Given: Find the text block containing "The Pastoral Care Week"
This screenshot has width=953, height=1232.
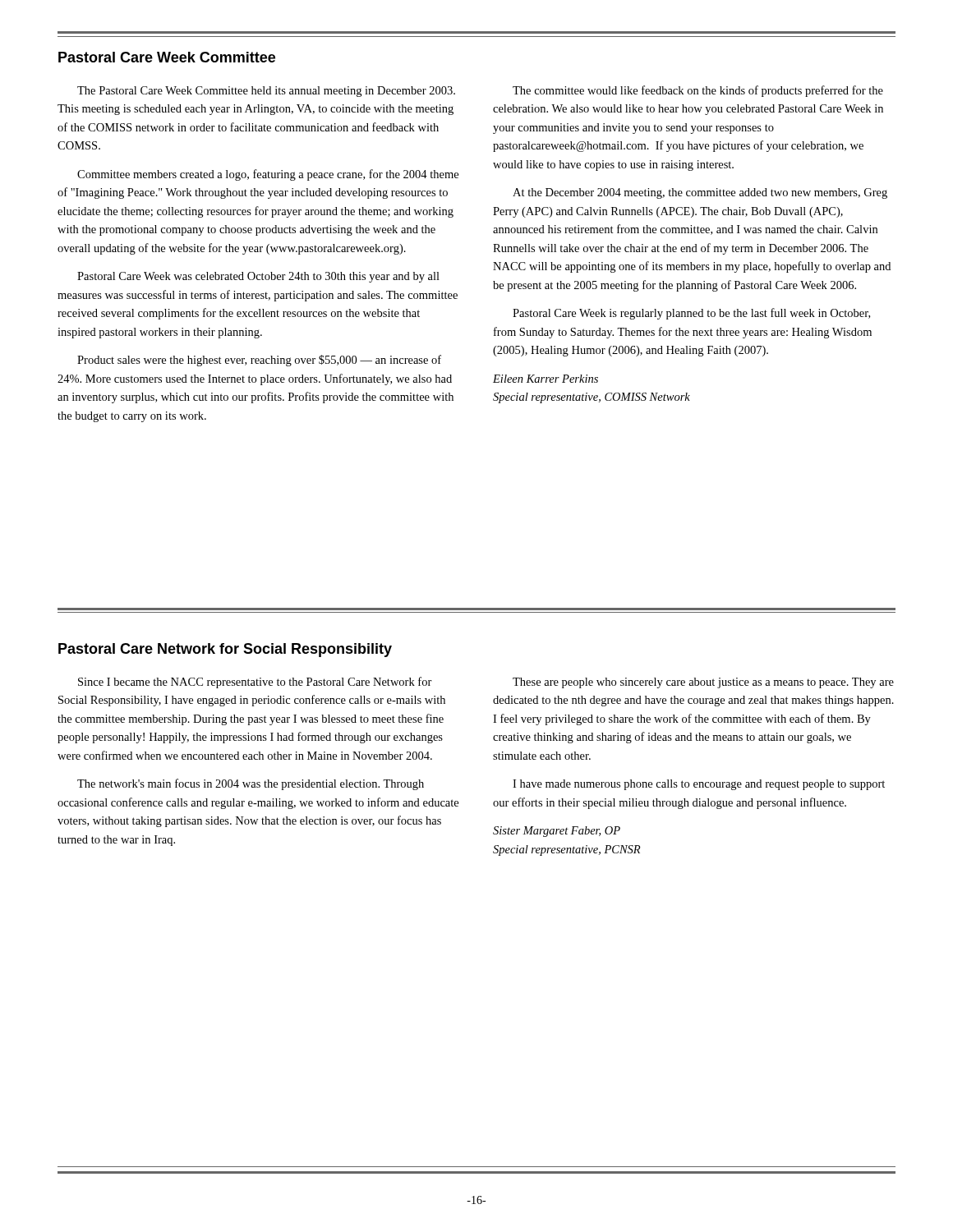Looking at the screenshot, I should pos(259,253).
